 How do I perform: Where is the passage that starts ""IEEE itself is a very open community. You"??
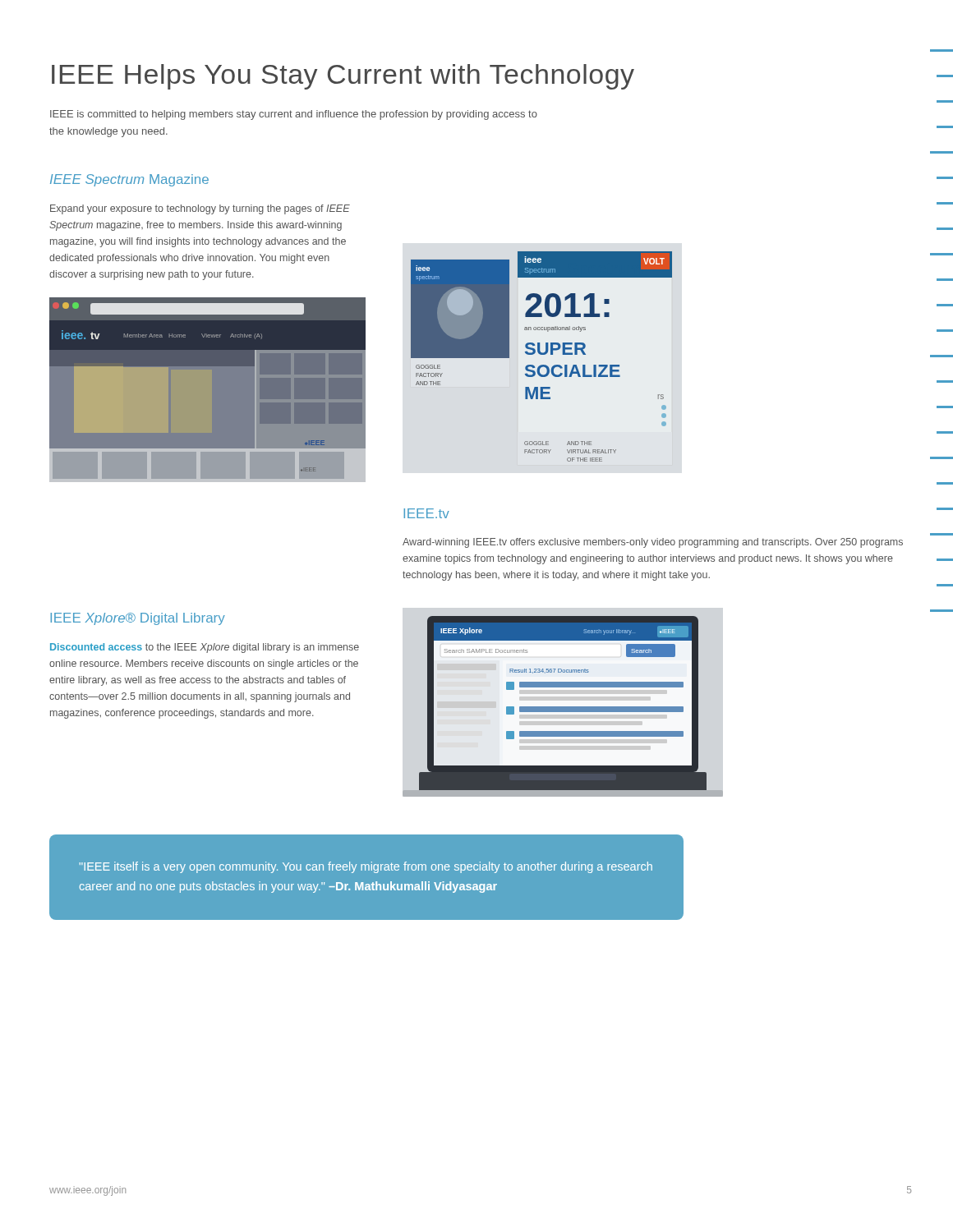point(366,877)
